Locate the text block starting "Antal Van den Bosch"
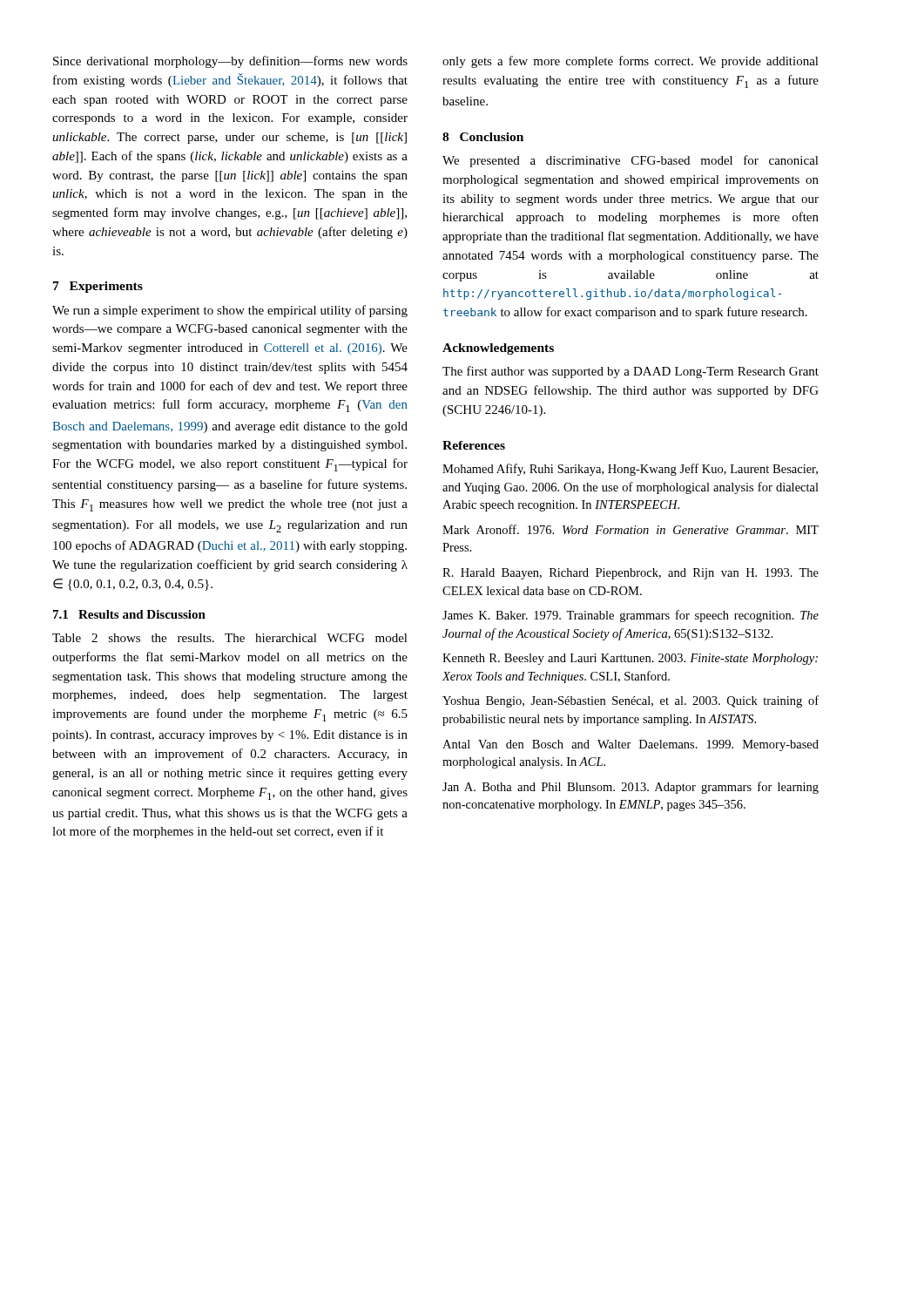The image size is (924, 1307). 631,753
